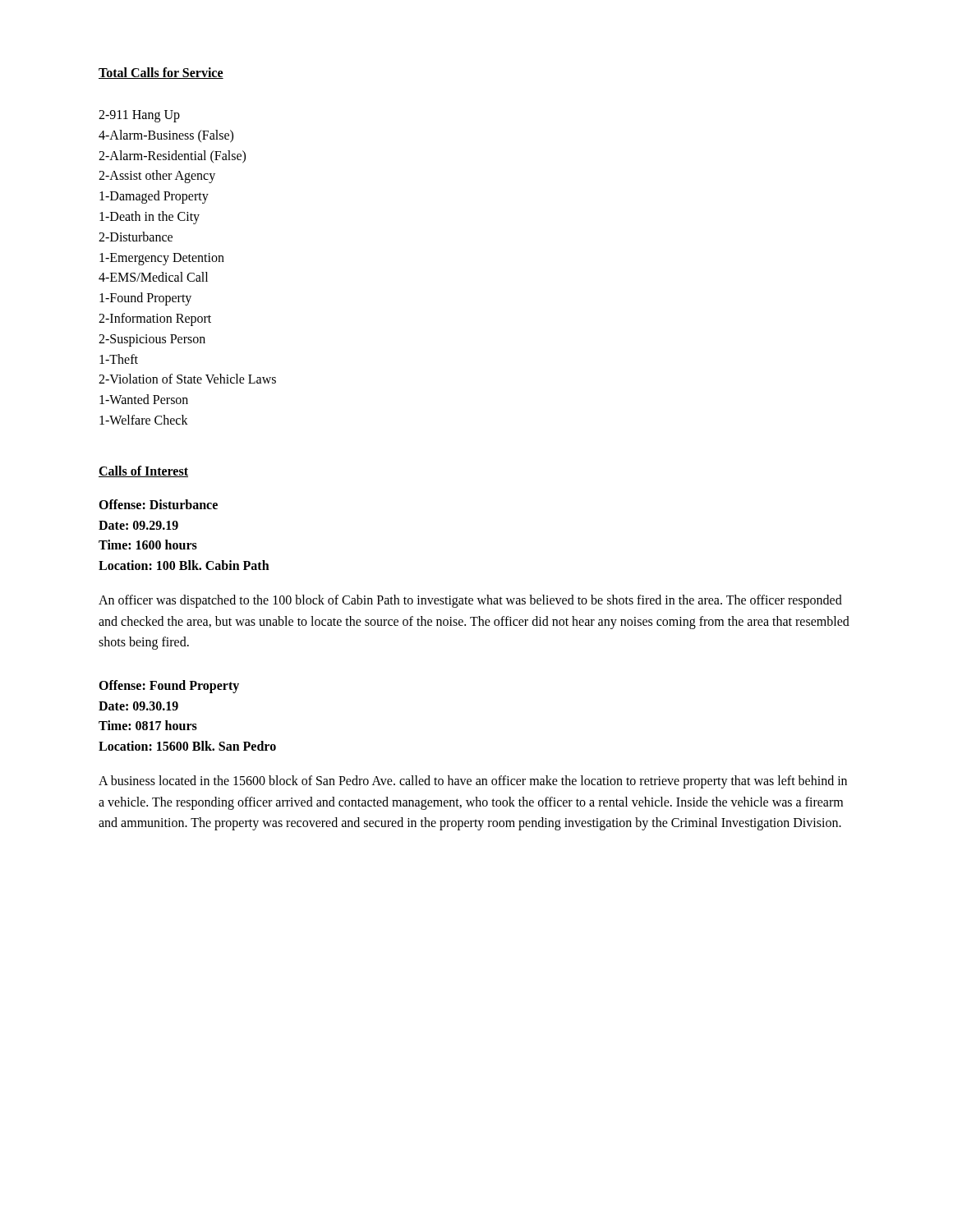Find the text block with the text "An officer was dispatched"
Image resolution: width=953 pixels, height=1232 pixels.
point(474,621)
